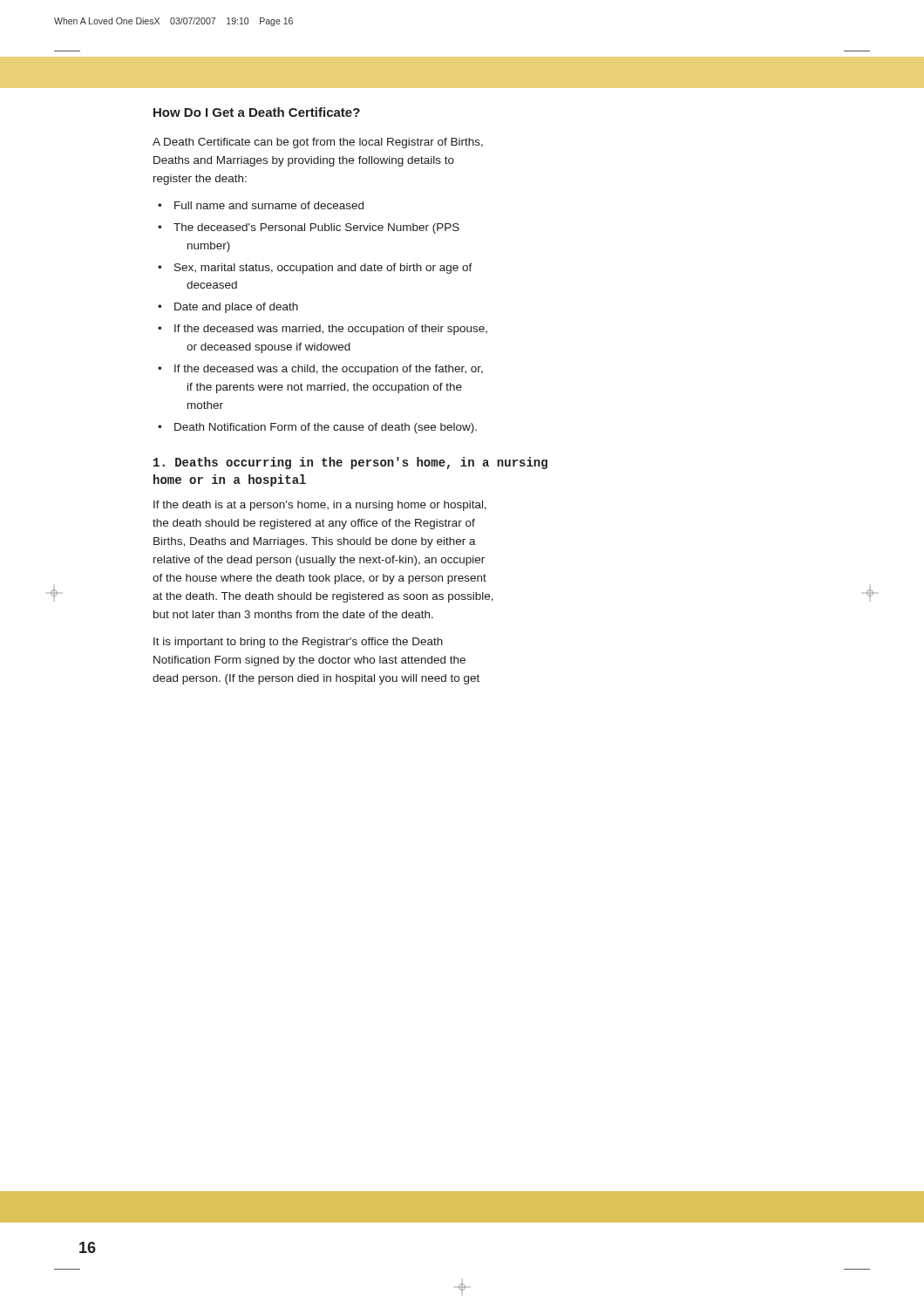
Task: Point to the block beginning "It is important to bring to the Registrar's"
Action: [316, 659]
